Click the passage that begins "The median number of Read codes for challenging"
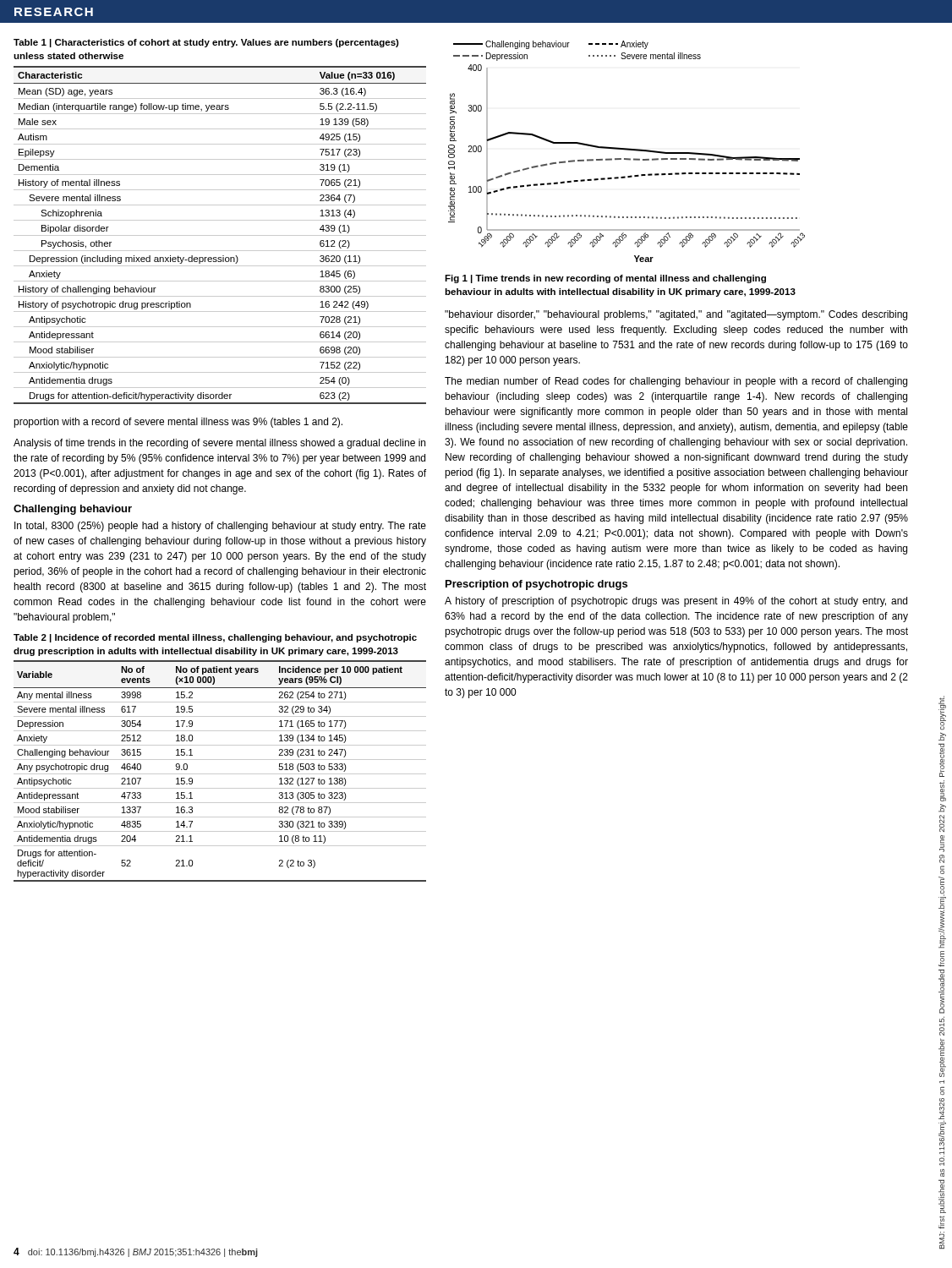Screen dimensions: 1268x952 676,473
